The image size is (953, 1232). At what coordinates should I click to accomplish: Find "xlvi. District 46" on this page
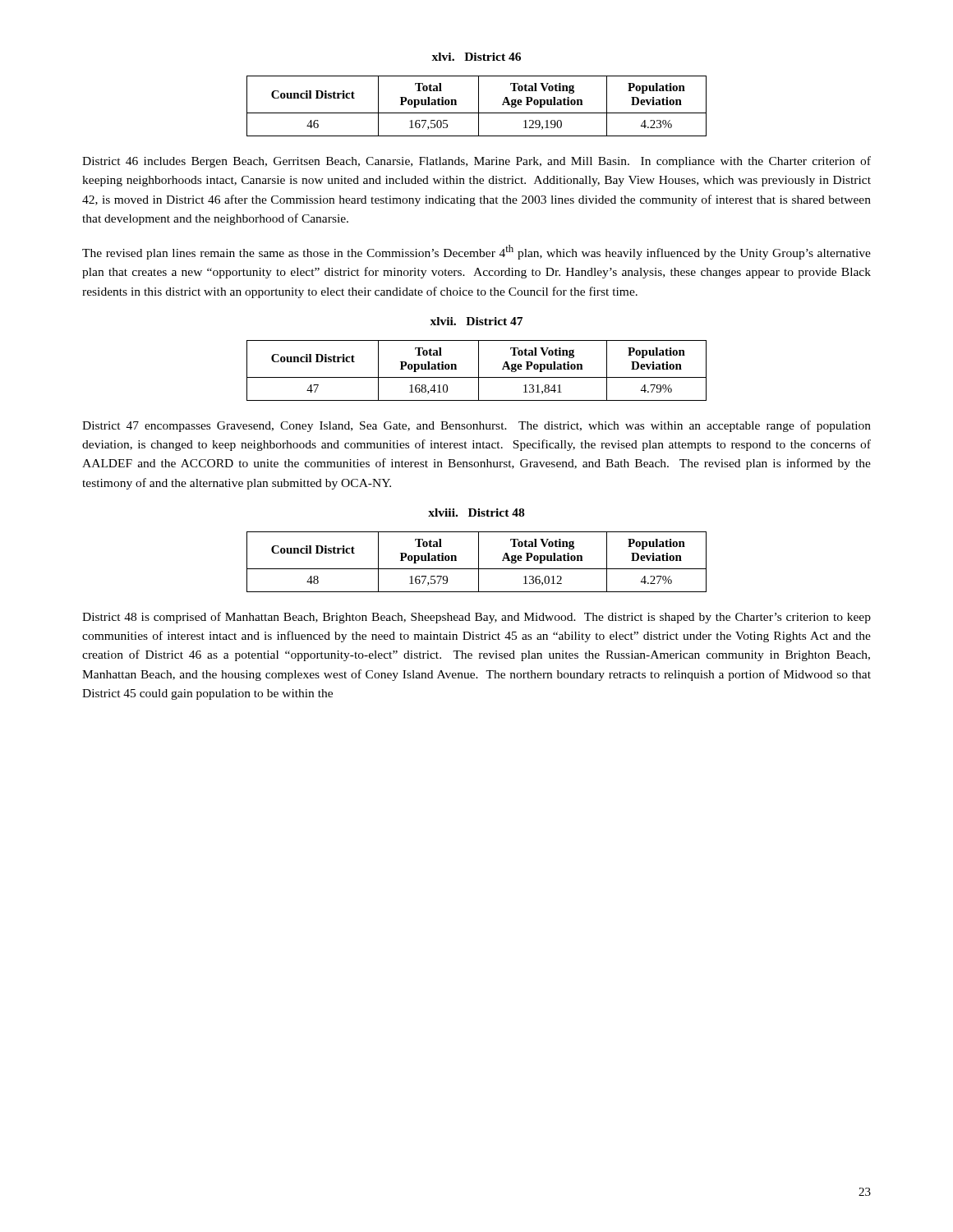pos(476,56)
